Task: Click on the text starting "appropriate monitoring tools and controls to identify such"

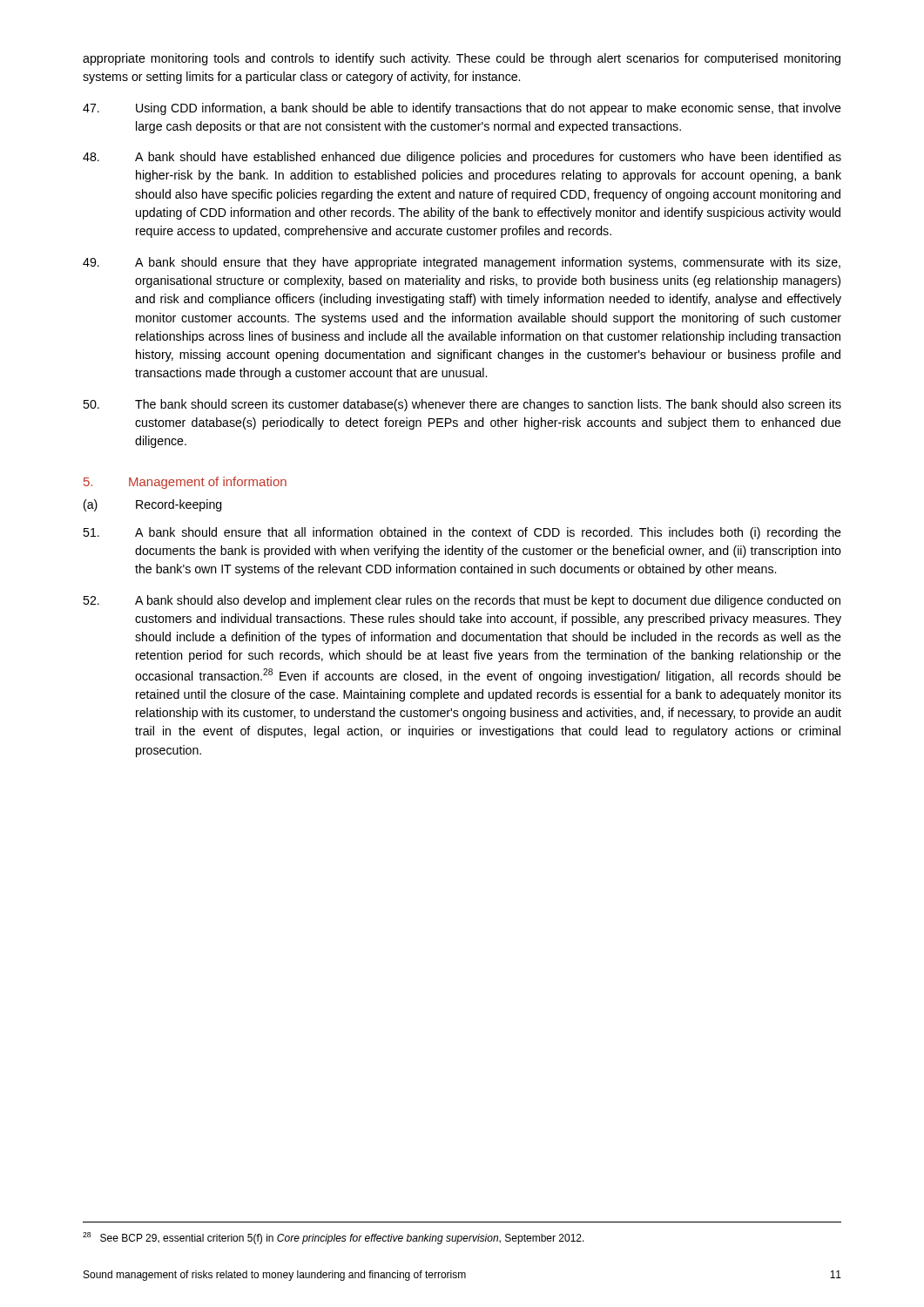Action: (x=462, y=68)
